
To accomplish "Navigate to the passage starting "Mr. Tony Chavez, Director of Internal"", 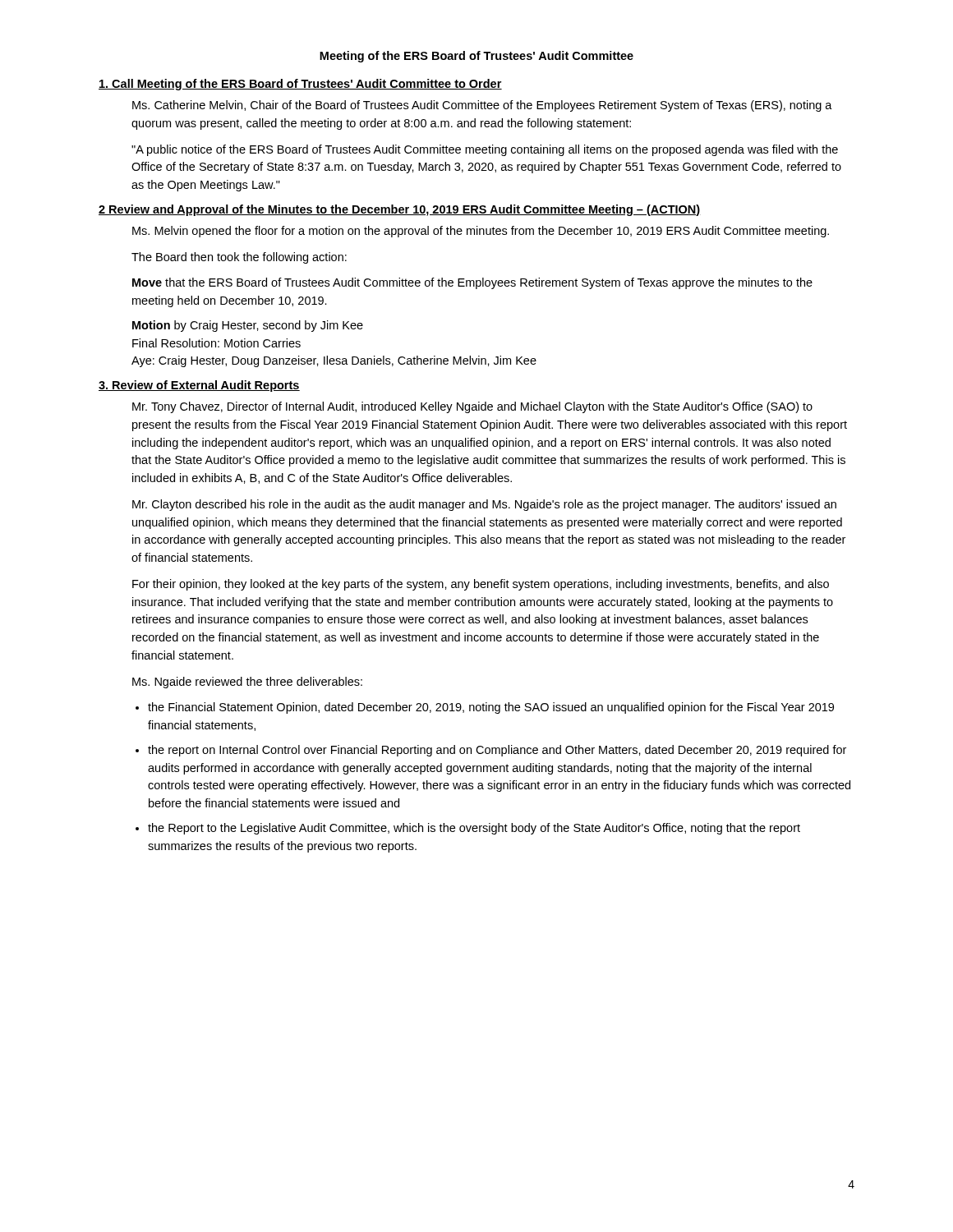I will coord(493,443).
